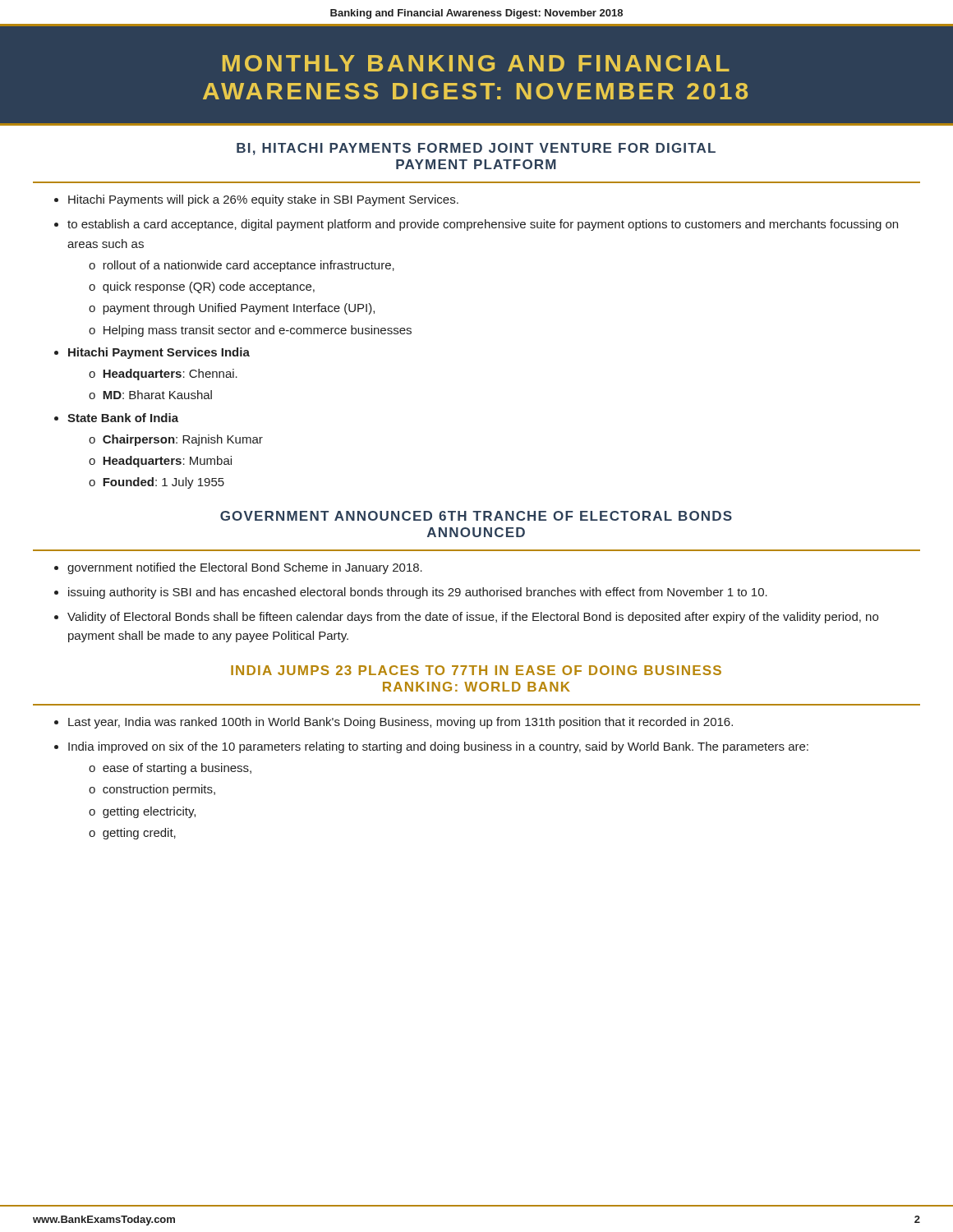Find the text starting "MONTHLY BANKING AND"
Screen dimensions: 1232x953
click(476, 77)
